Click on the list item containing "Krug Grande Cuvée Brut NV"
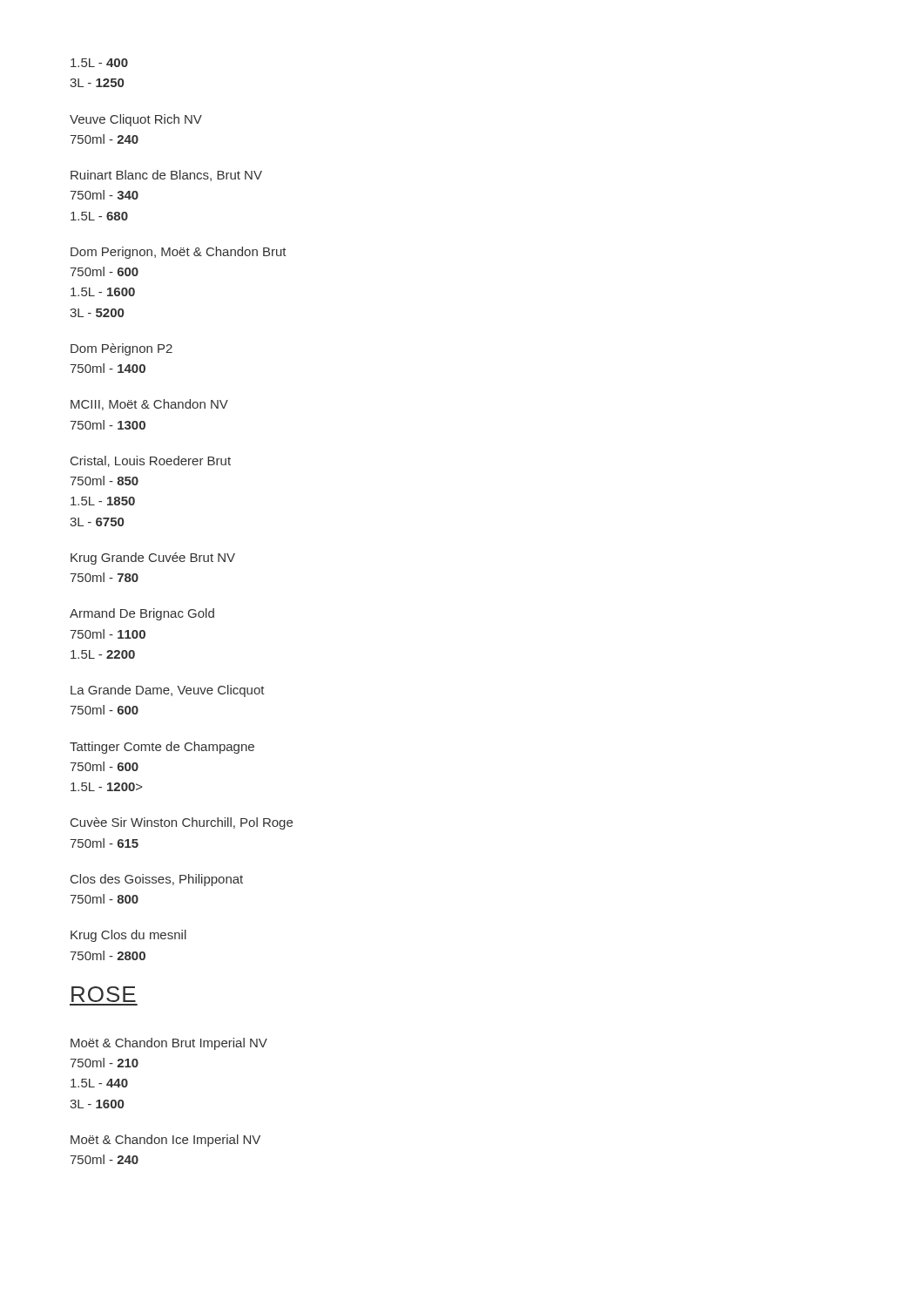 click(153, 559)
